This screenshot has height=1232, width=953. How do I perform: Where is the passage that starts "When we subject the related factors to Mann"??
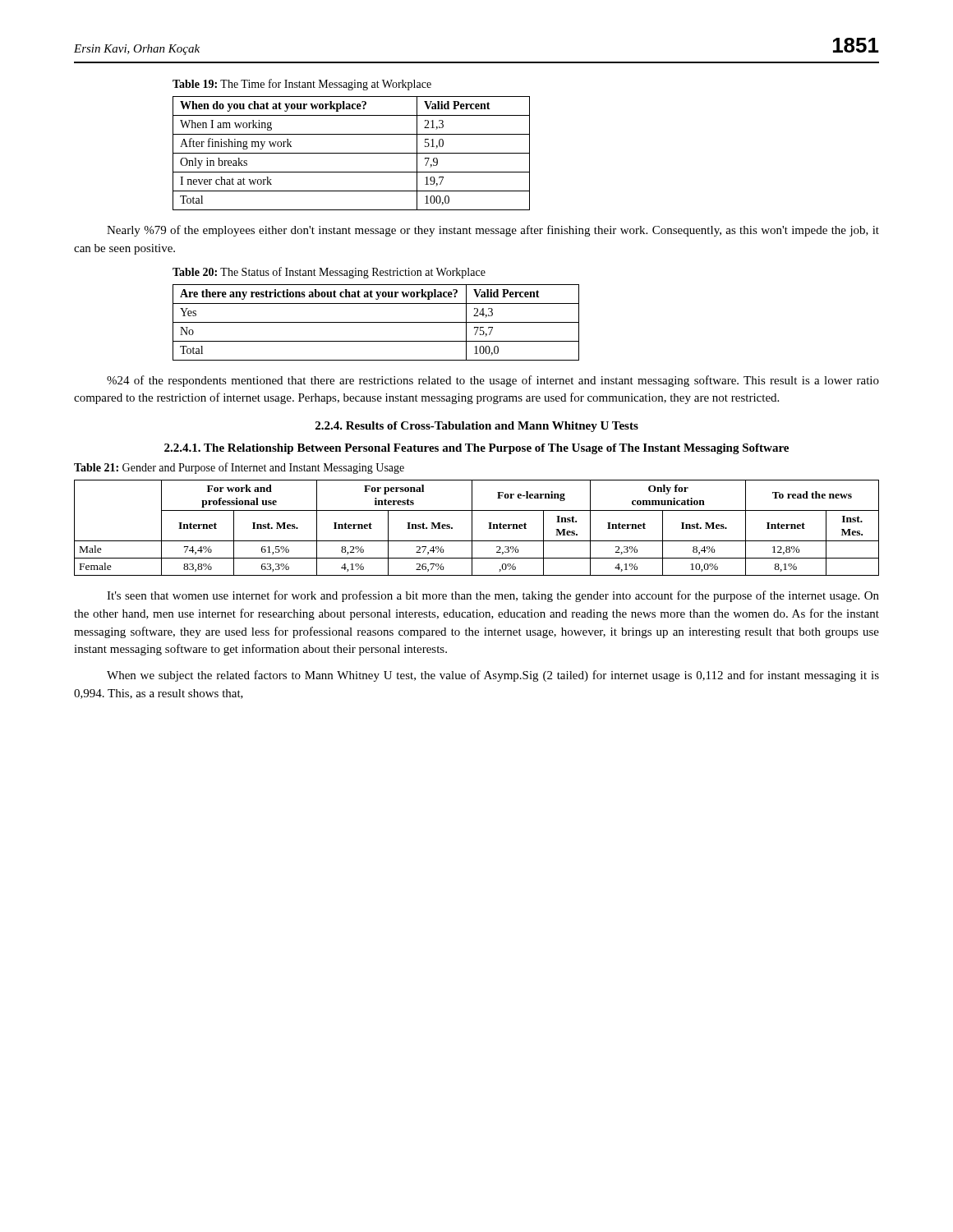coord(476,684)
